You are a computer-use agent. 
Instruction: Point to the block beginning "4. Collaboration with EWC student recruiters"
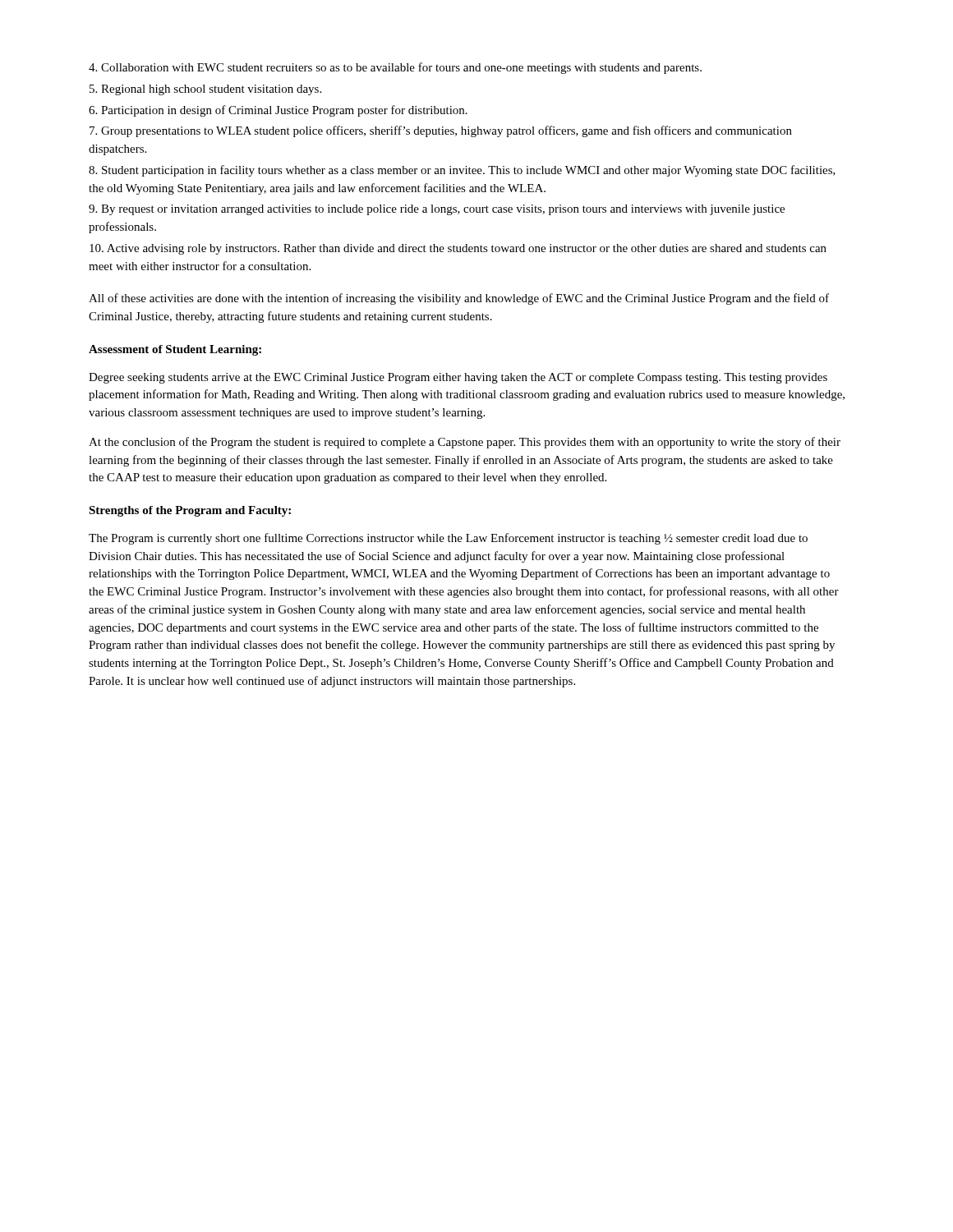tap(396, 67)
